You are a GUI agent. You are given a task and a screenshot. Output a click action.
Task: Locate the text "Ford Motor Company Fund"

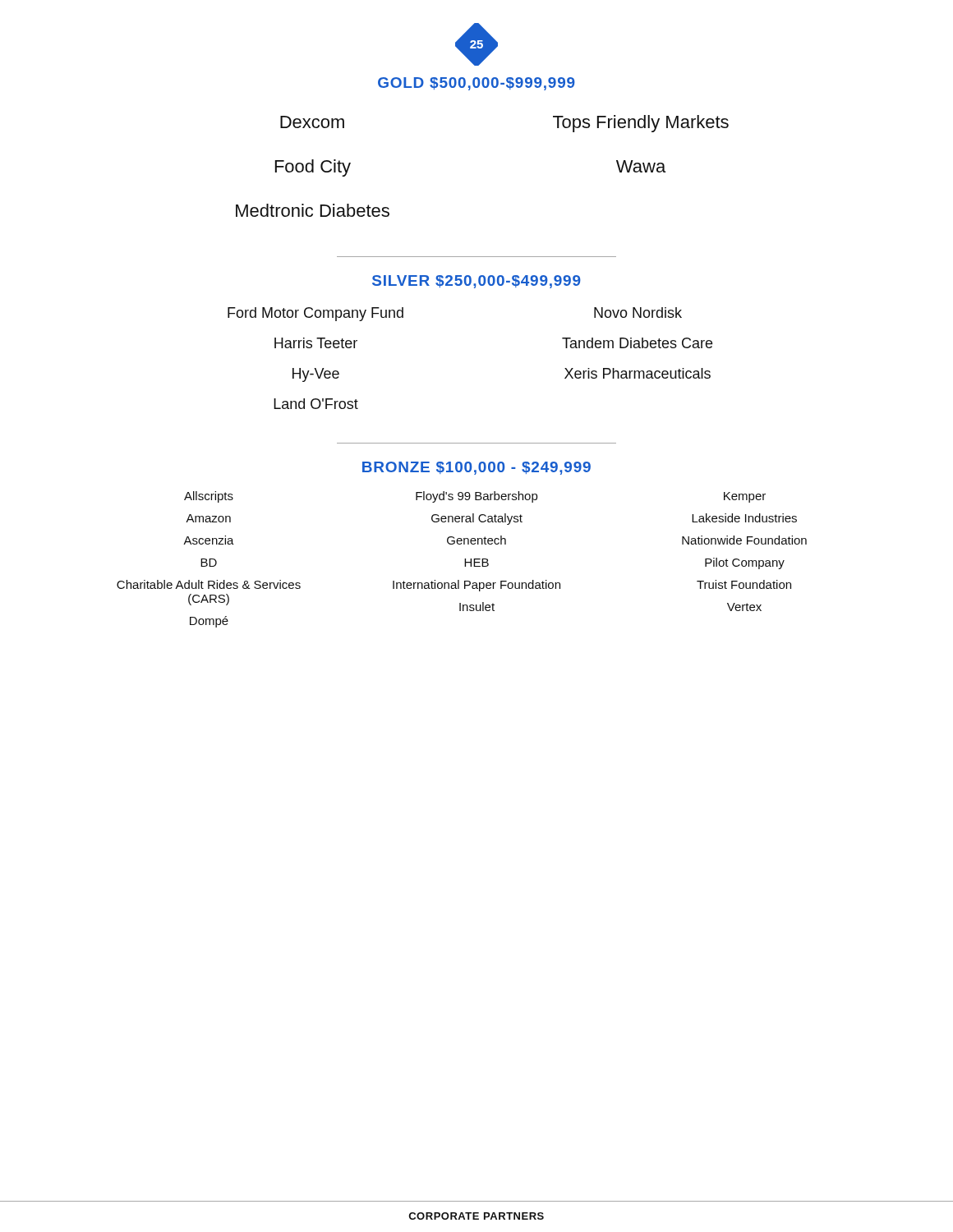pos(315,313)
